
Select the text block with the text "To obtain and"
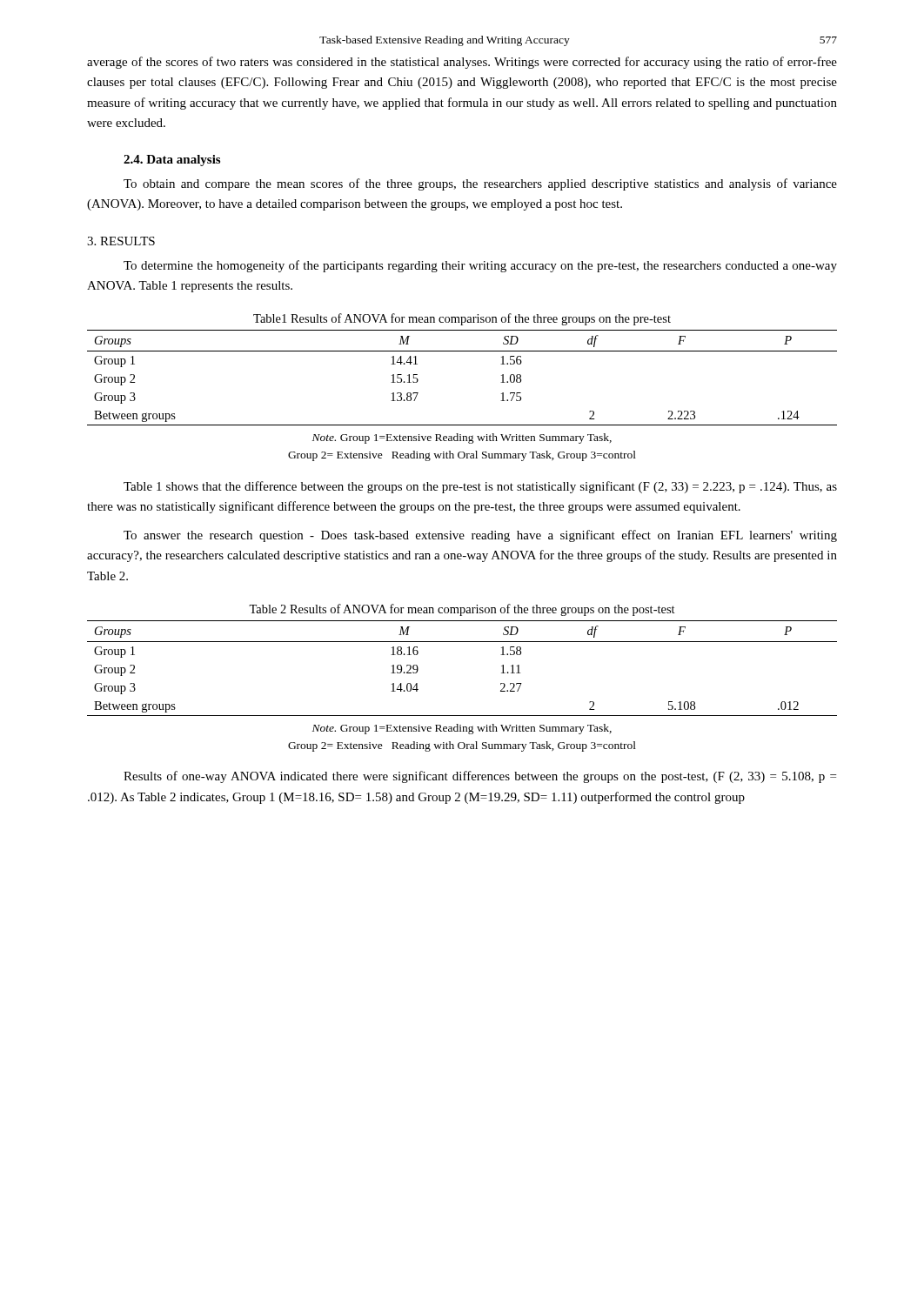click(x=462, y=194)
